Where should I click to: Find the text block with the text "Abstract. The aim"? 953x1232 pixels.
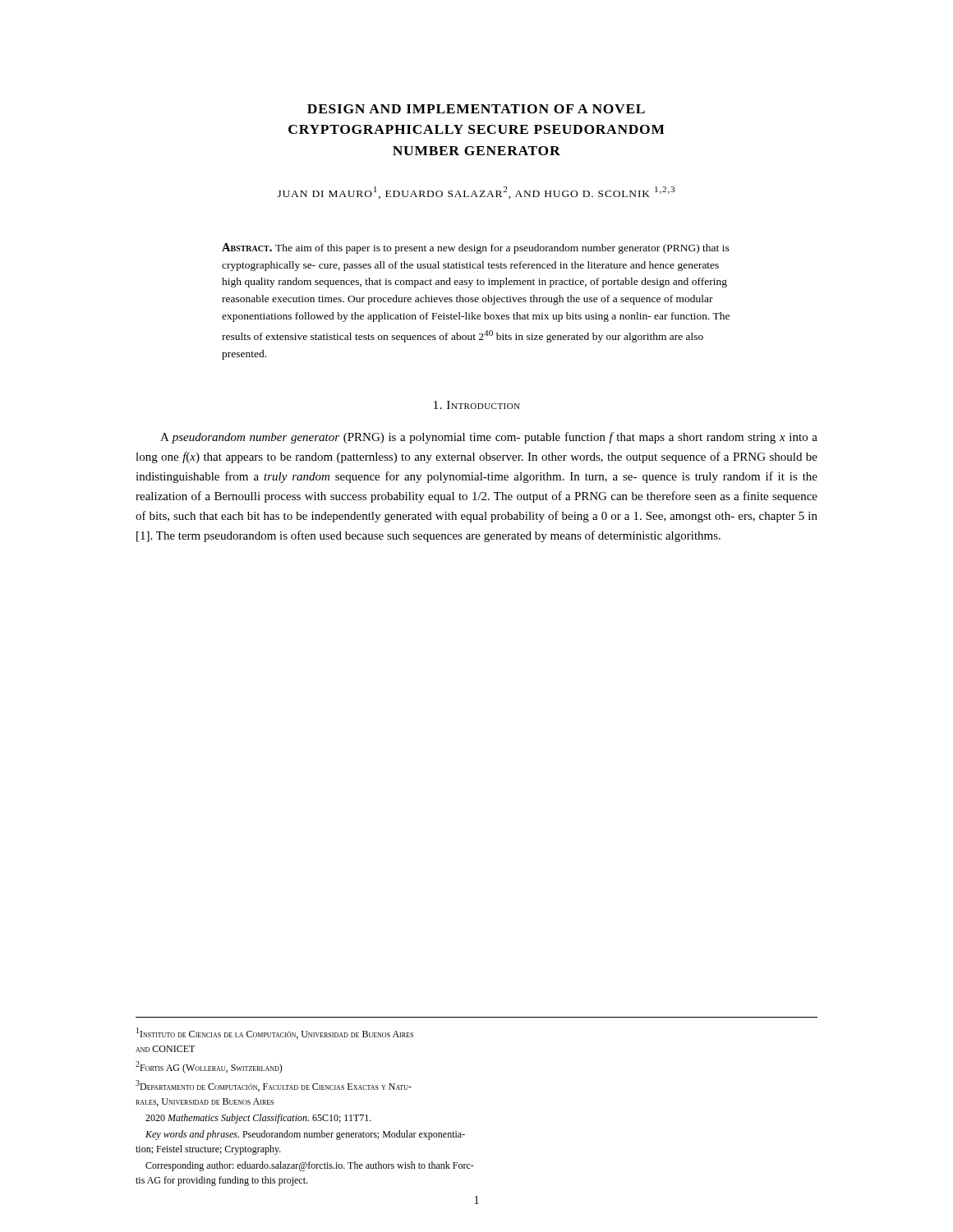[x=476, y=300]
